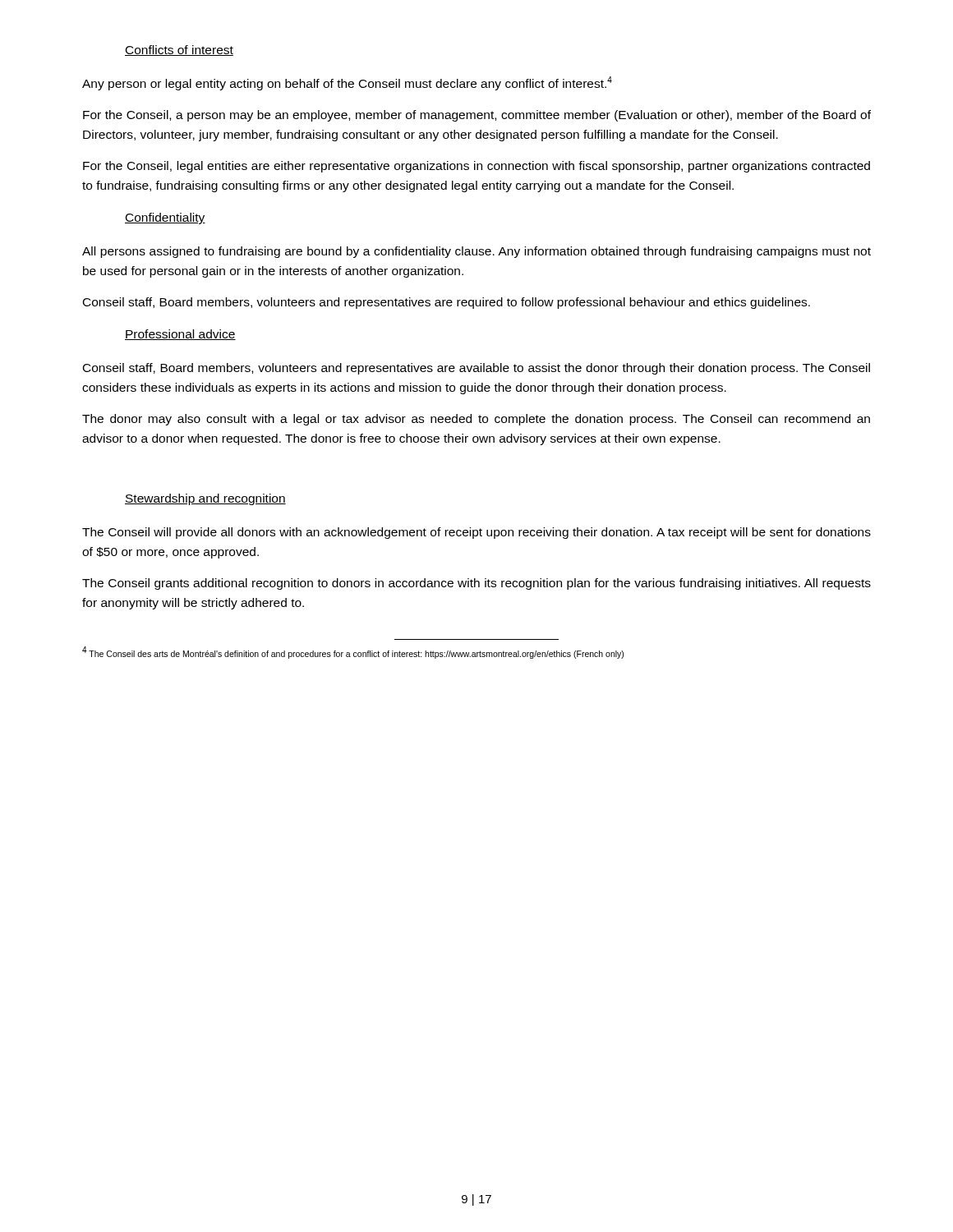This screenshot has width=953, height=1232.
Task: Locate the section header that reads "Stewardship and recognition"
Action: [205, 499]
